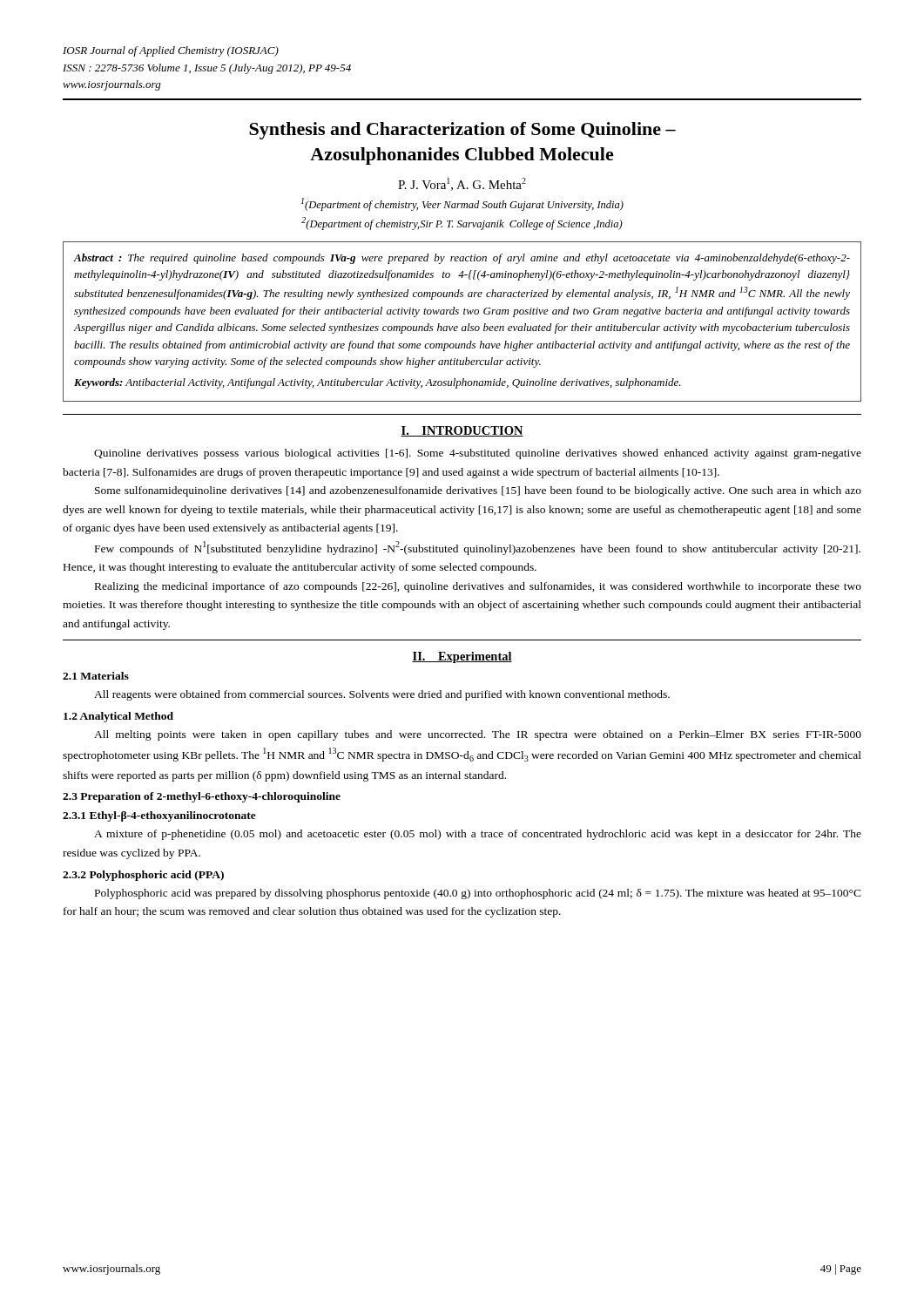924x1307 pixels.
Task: Click on the text block containing "Quinoline derivatives possess various biological"
Action: click(x=462, y=538)
